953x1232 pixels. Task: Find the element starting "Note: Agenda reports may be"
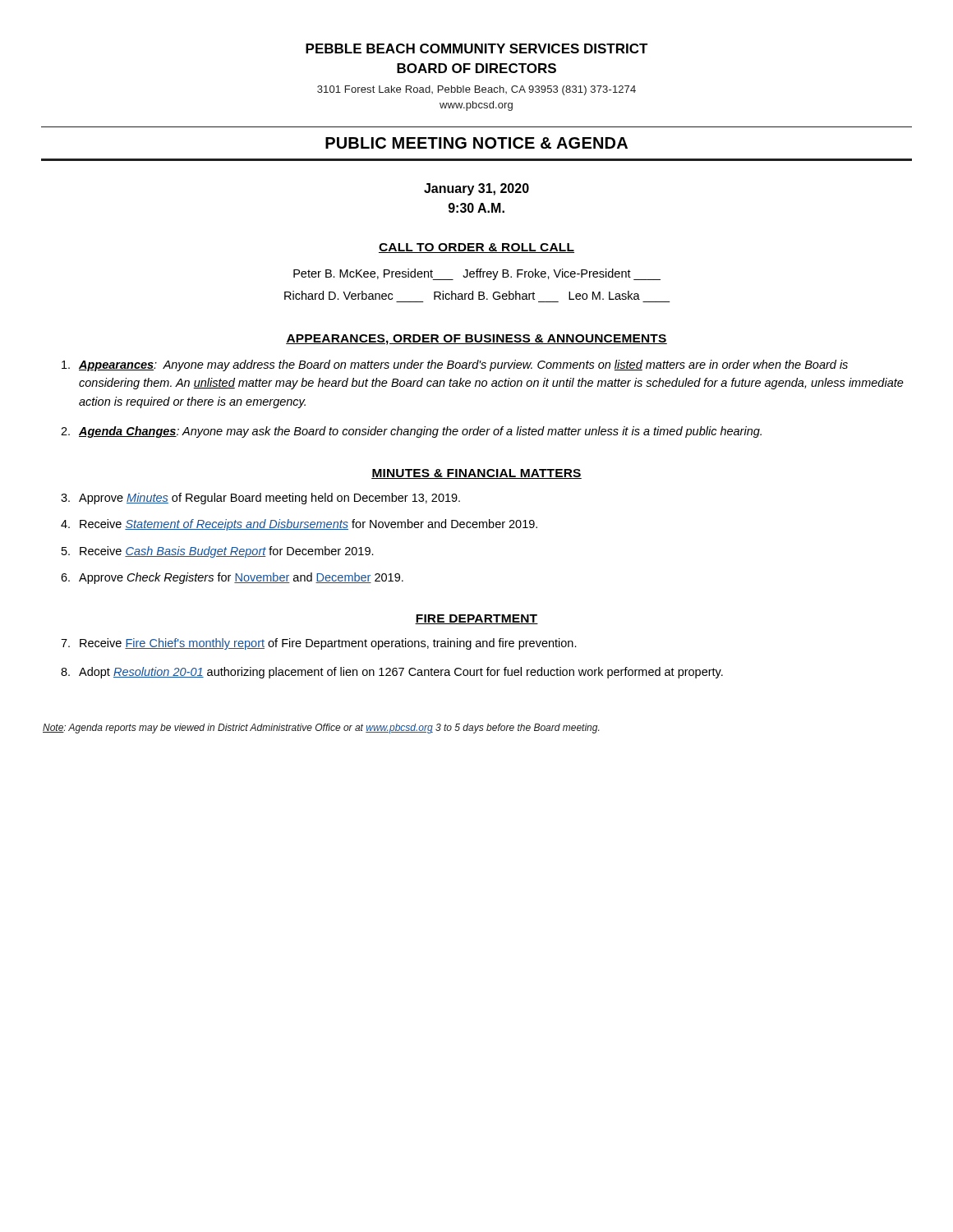pyautogui.click(x=322, y=728)
